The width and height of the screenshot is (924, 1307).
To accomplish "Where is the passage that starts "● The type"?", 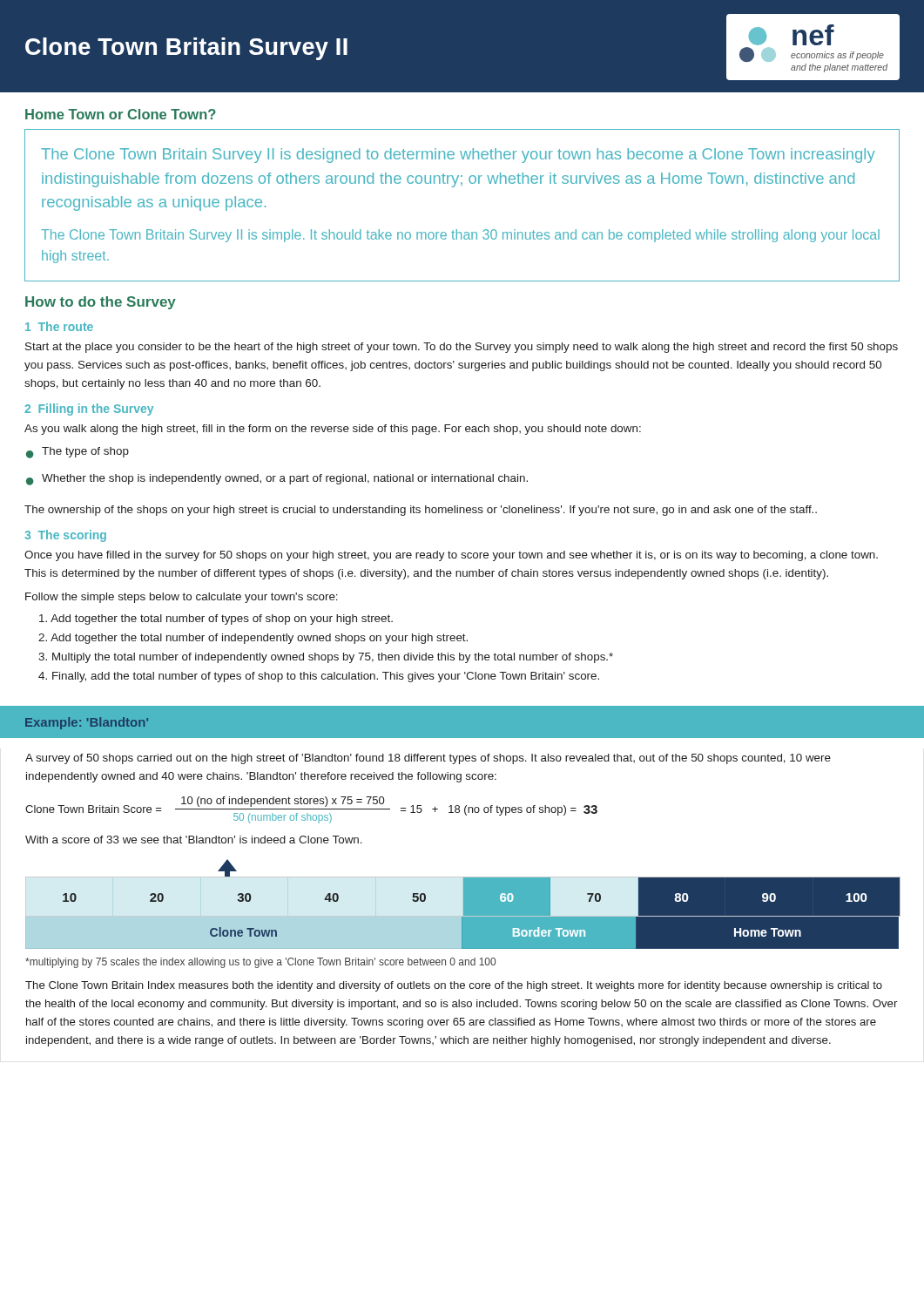I will click(x=77, y=454).
